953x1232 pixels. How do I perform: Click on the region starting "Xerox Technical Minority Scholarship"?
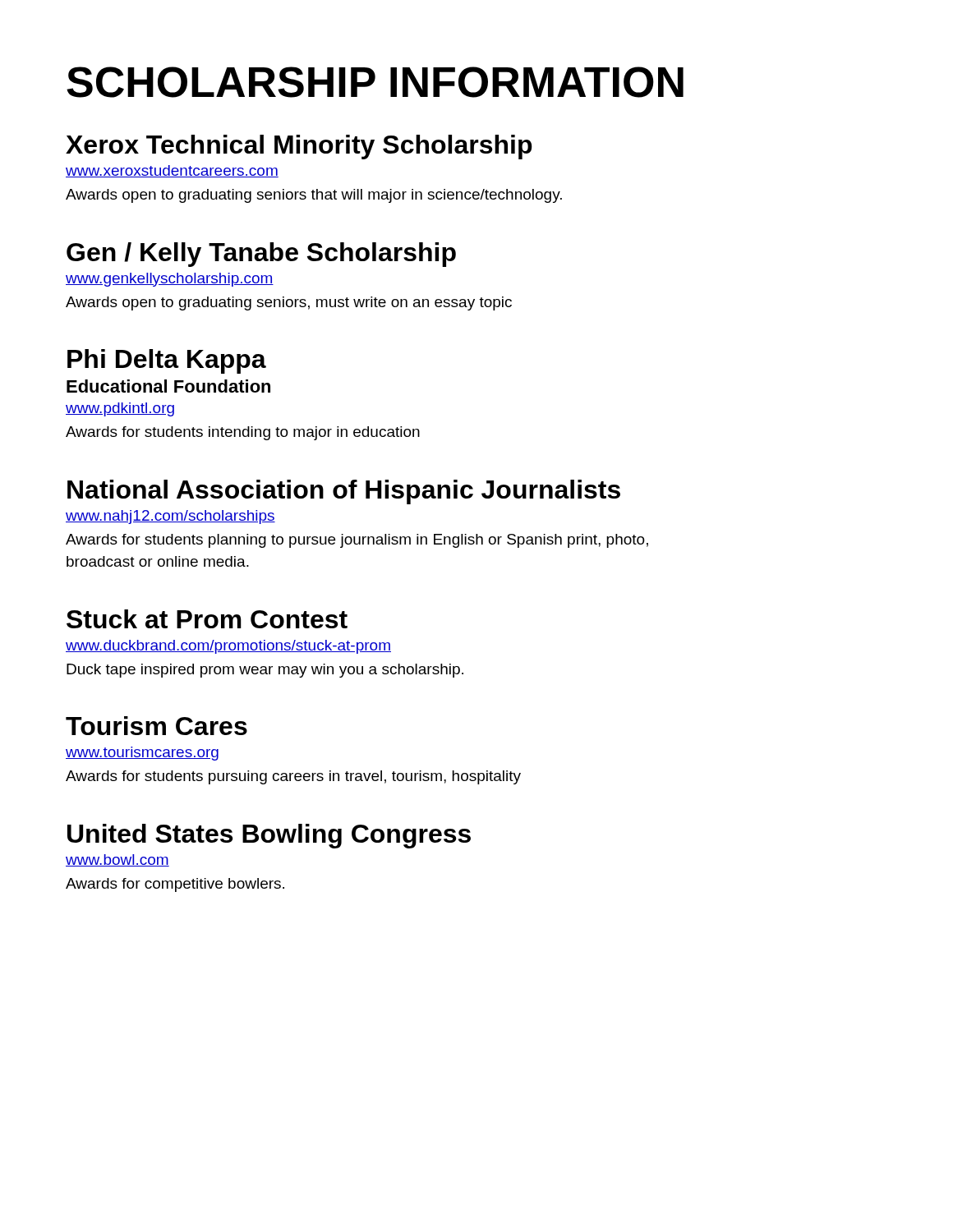pos(299,145)
